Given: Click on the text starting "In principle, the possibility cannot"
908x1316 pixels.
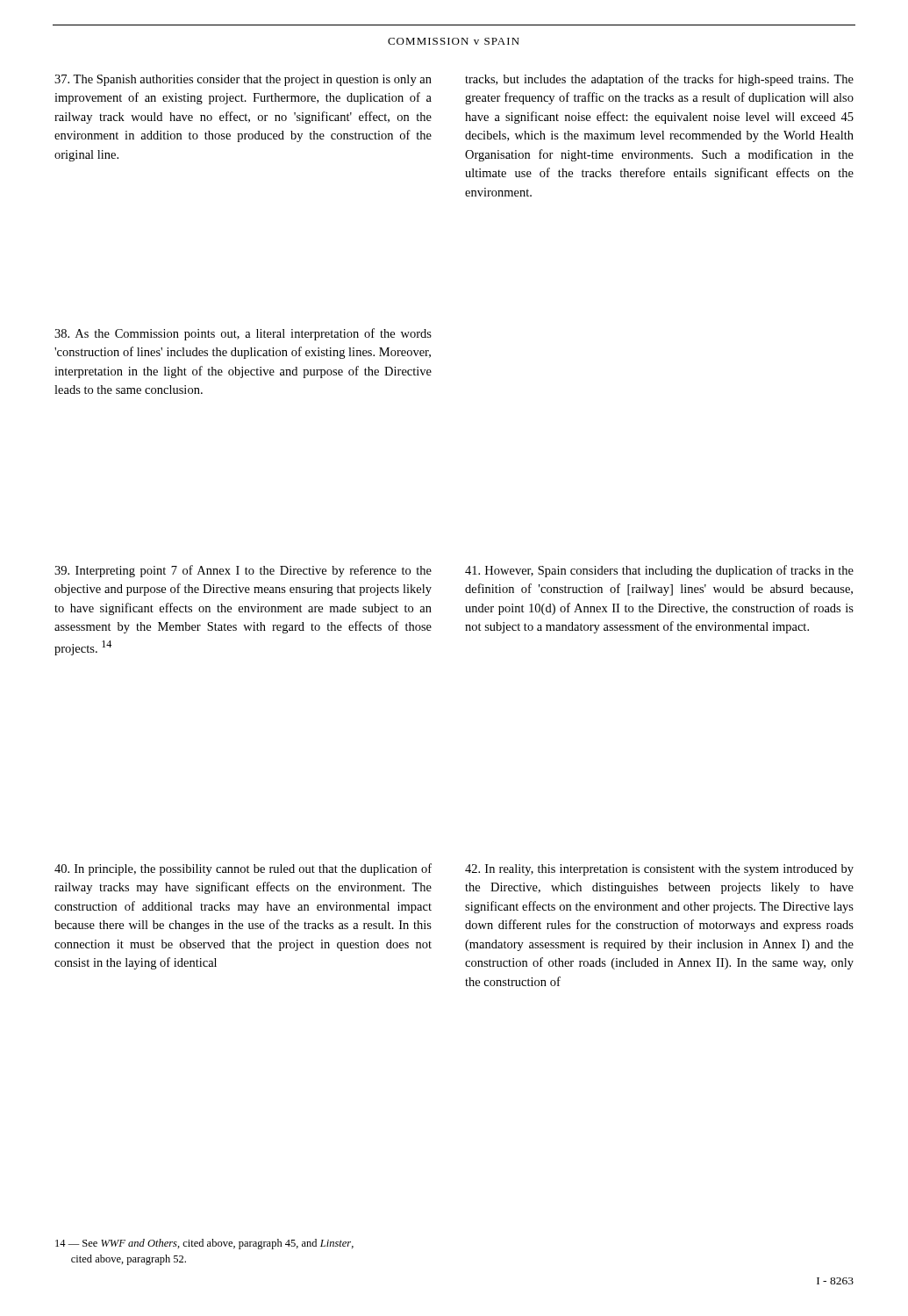Looking at the screenshot, I should tap(243, 916).
